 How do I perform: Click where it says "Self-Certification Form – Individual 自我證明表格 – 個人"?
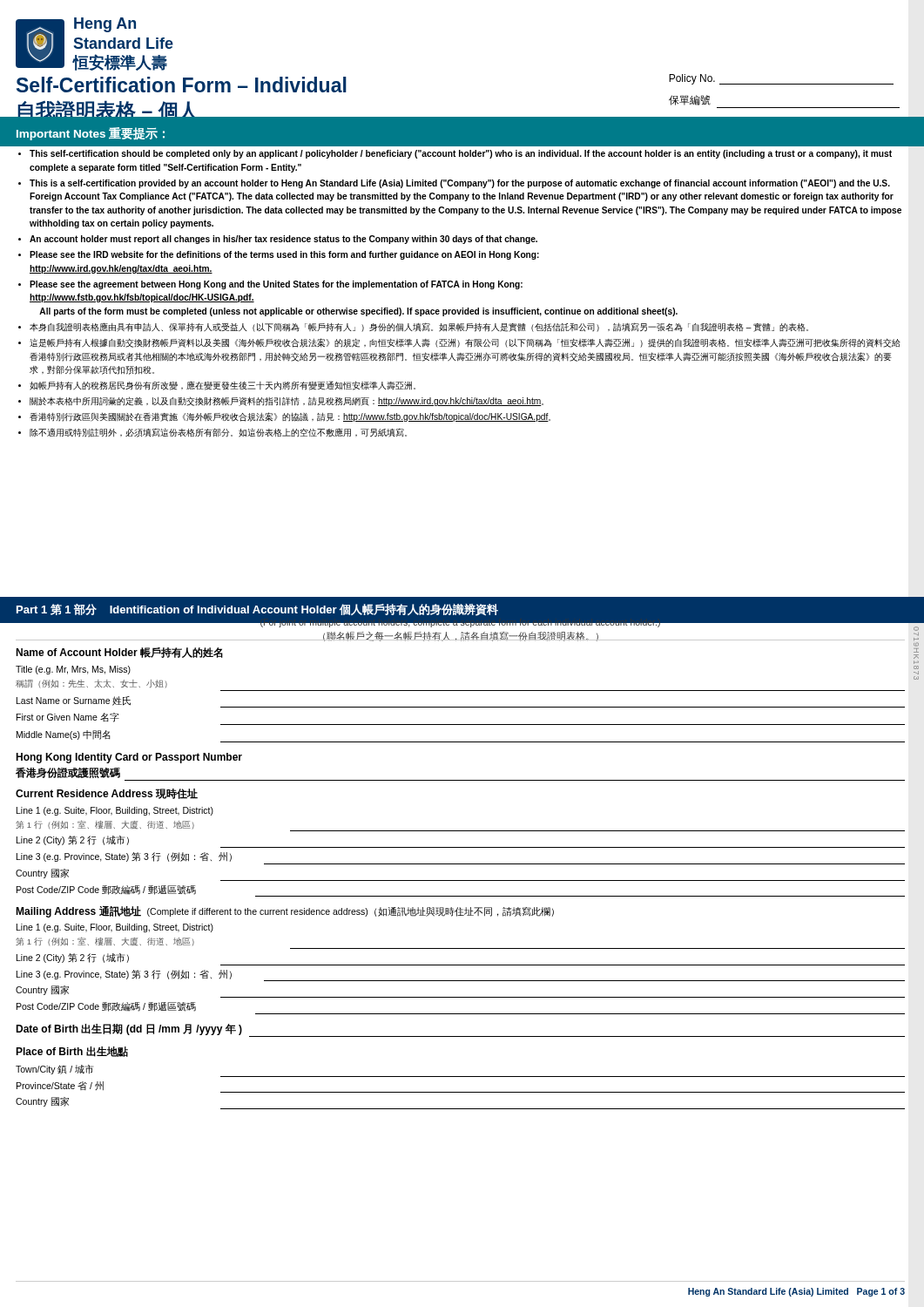[x=331, y=98]
